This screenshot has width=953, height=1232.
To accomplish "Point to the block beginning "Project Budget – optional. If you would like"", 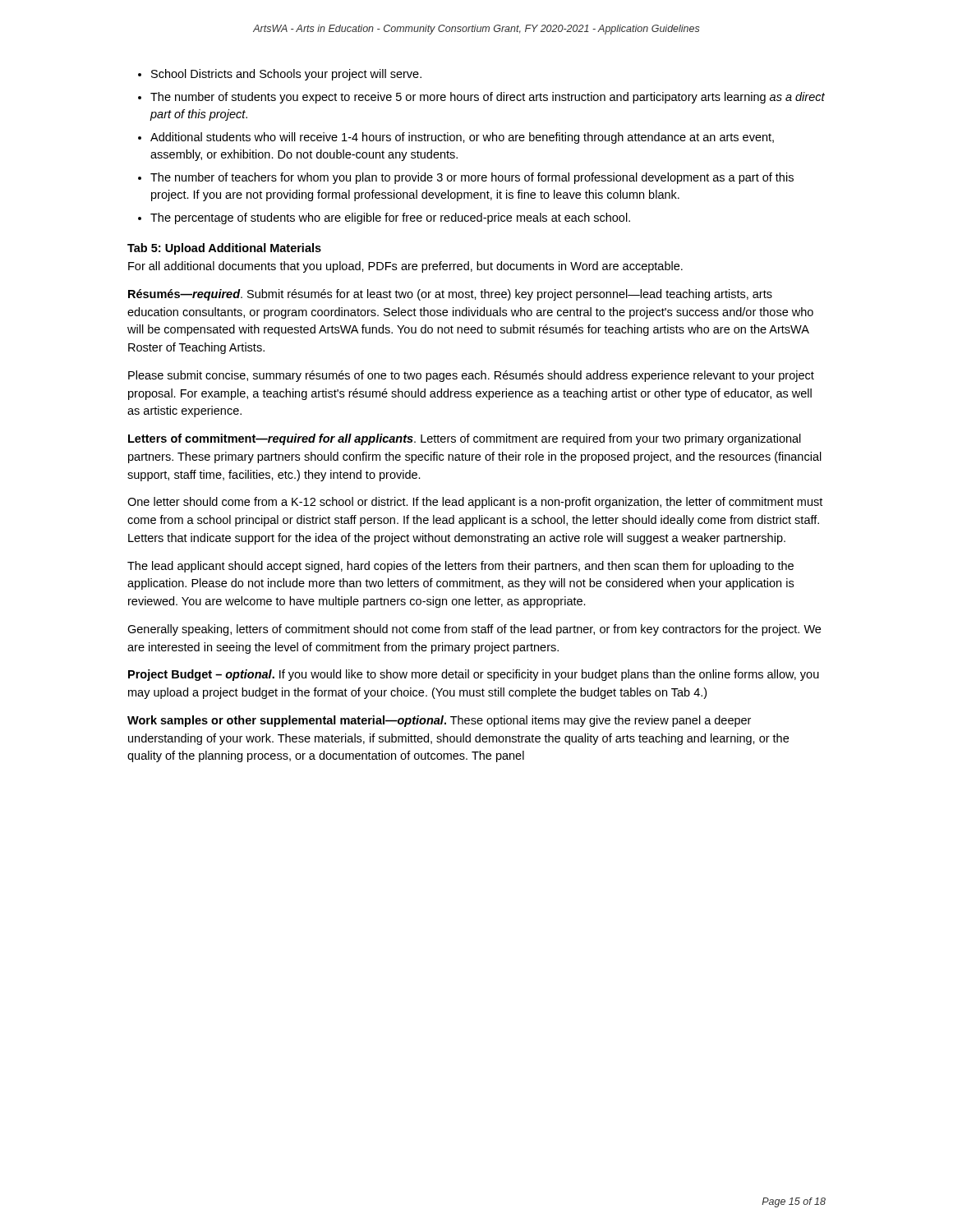I will tap(473, 684).
